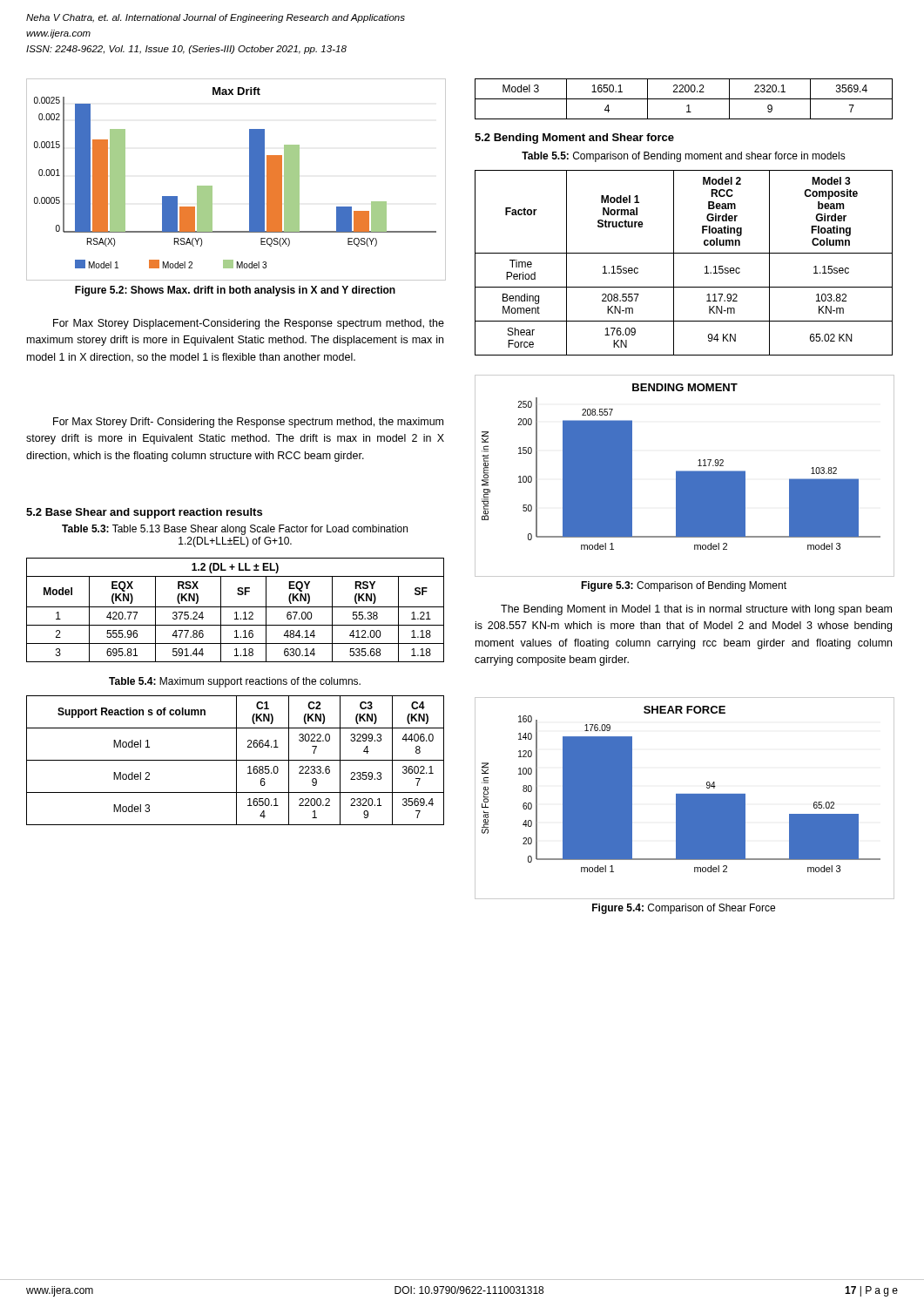Where is the caption that starts "Figure 5.2: Shows Max. drift"?
The height and width of the screenshot is (1307, 924).
(235, 290)
